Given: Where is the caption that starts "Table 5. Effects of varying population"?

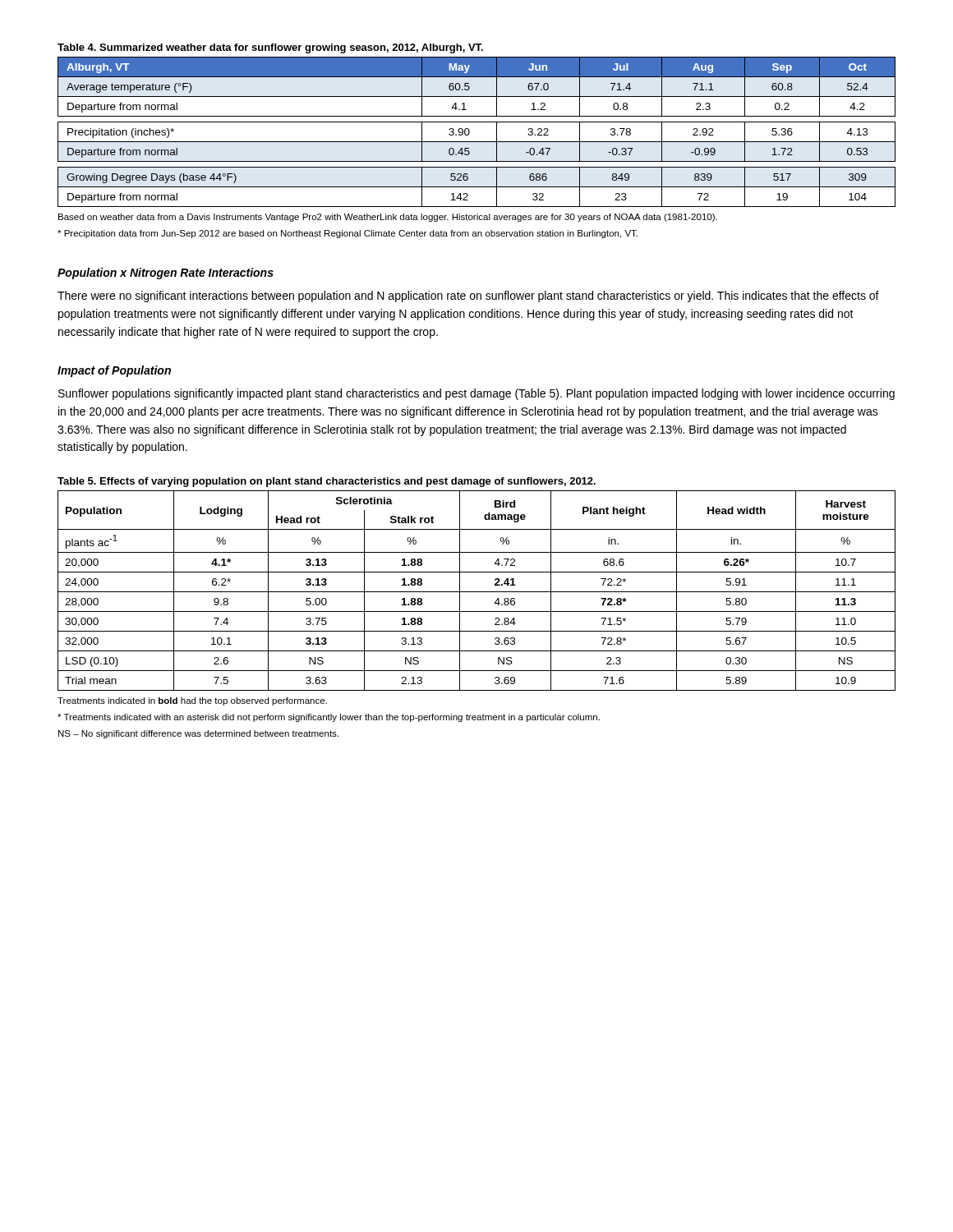Looking at the screenshot, I should pos(327,481).
